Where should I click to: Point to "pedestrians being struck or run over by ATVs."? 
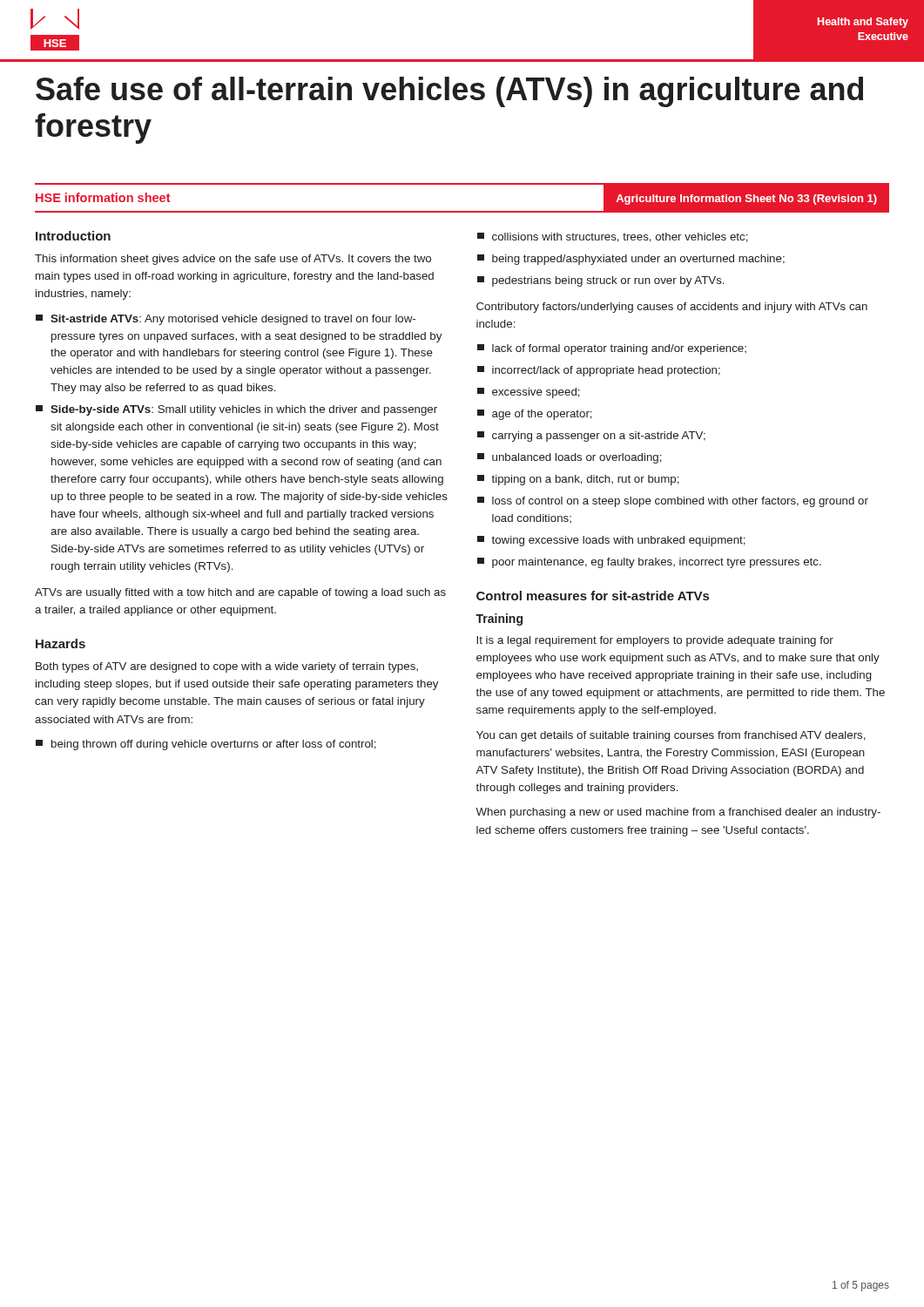click(683, 280)
